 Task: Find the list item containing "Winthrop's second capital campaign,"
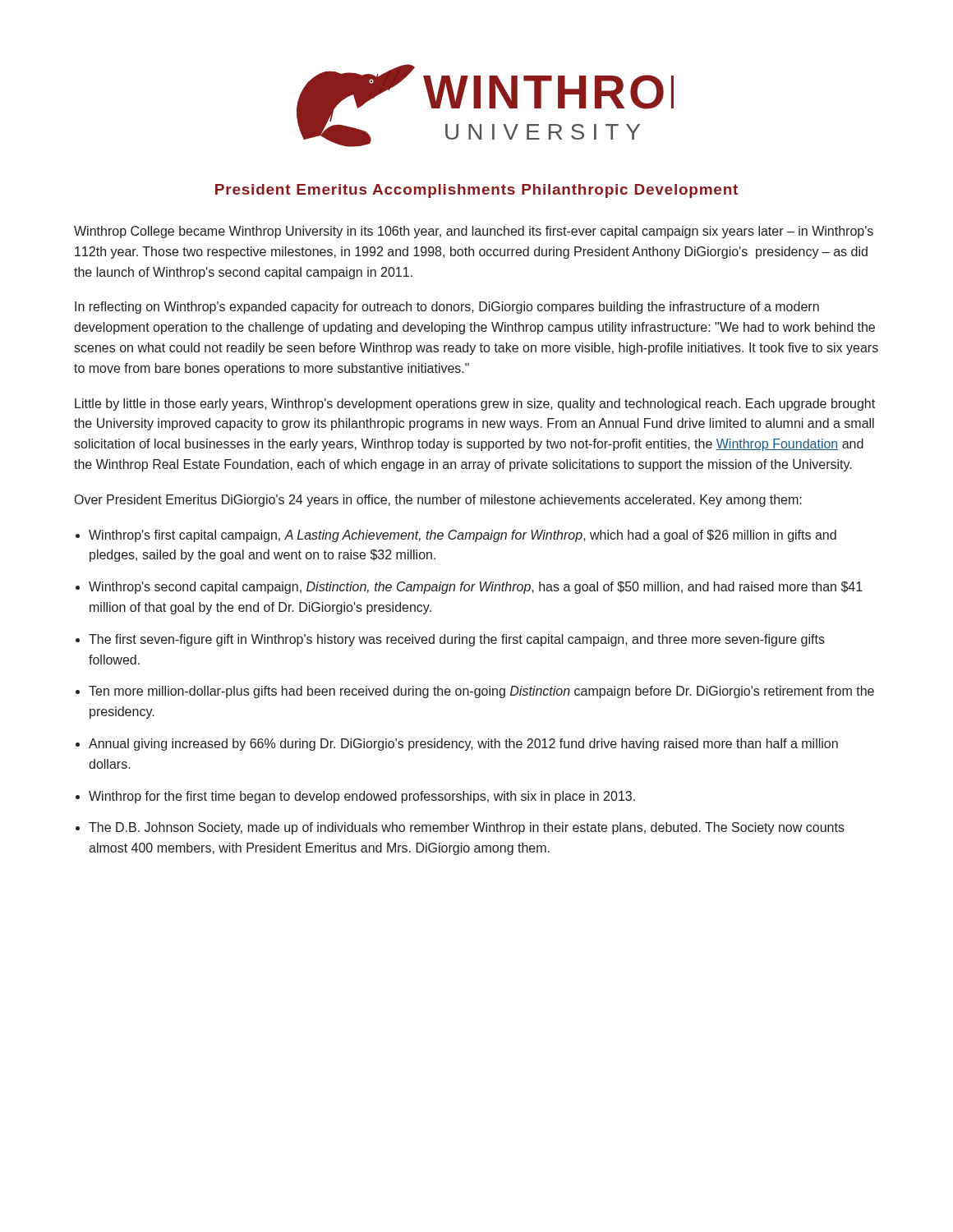coord(476,597)
